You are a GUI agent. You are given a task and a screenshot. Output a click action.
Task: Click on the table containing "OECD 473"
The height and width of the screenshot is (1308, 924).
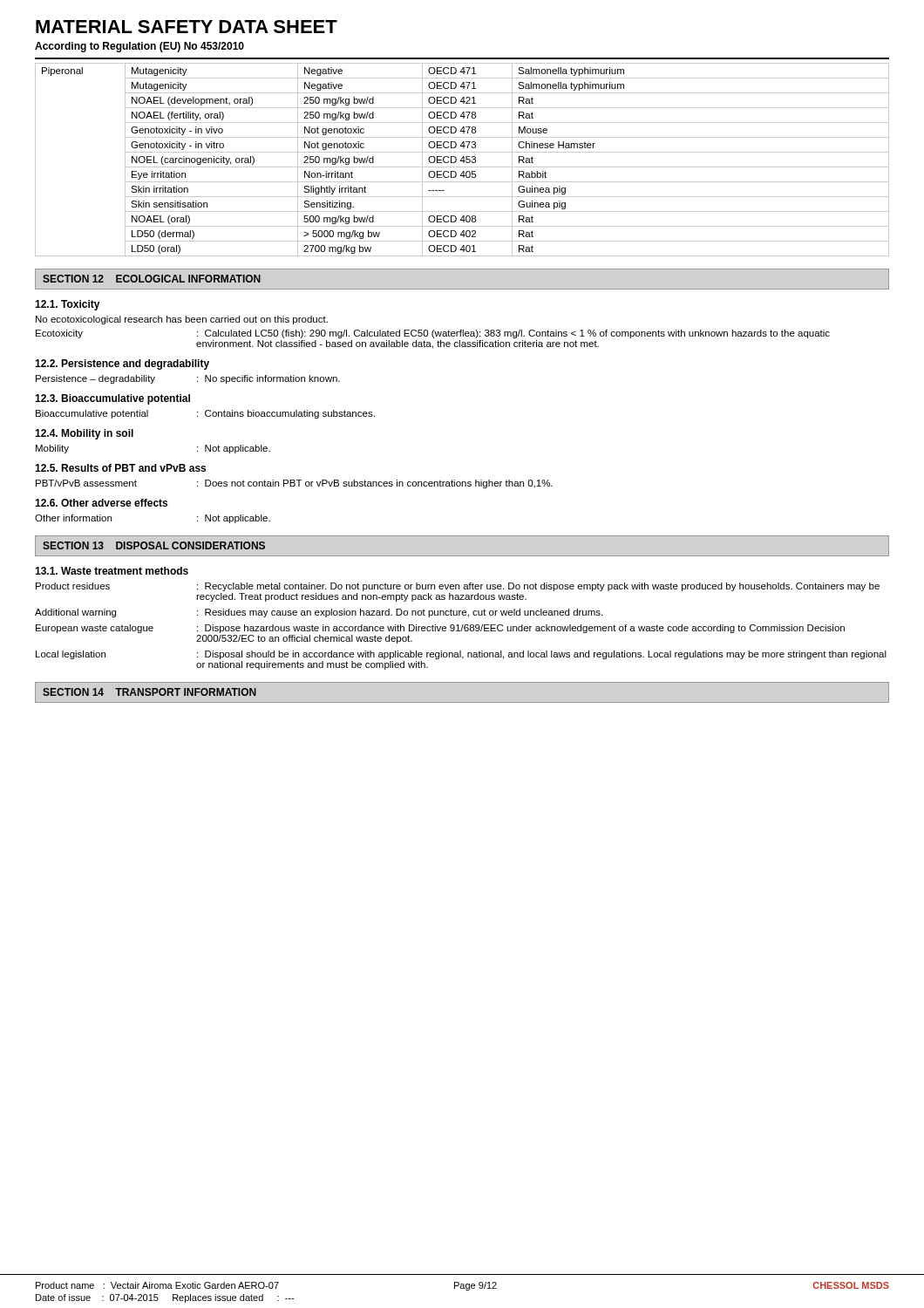pyautogui.click(x=462, y=160)
